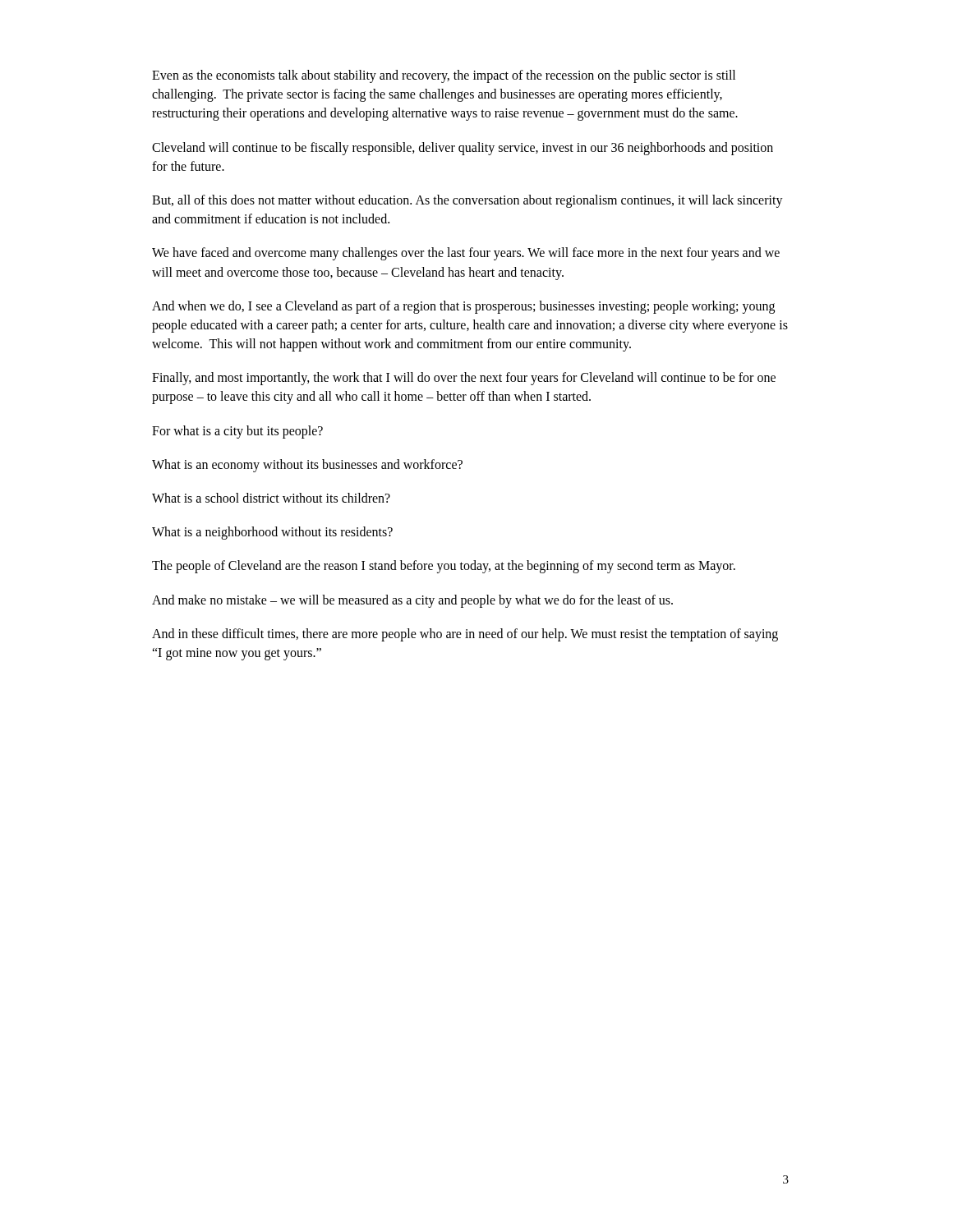Image resolution: width=953 pixels, height=1232 pixels.
Task: Point to the block beginning "Even as the economists talk about"
Action: click(x=445, y=94)
